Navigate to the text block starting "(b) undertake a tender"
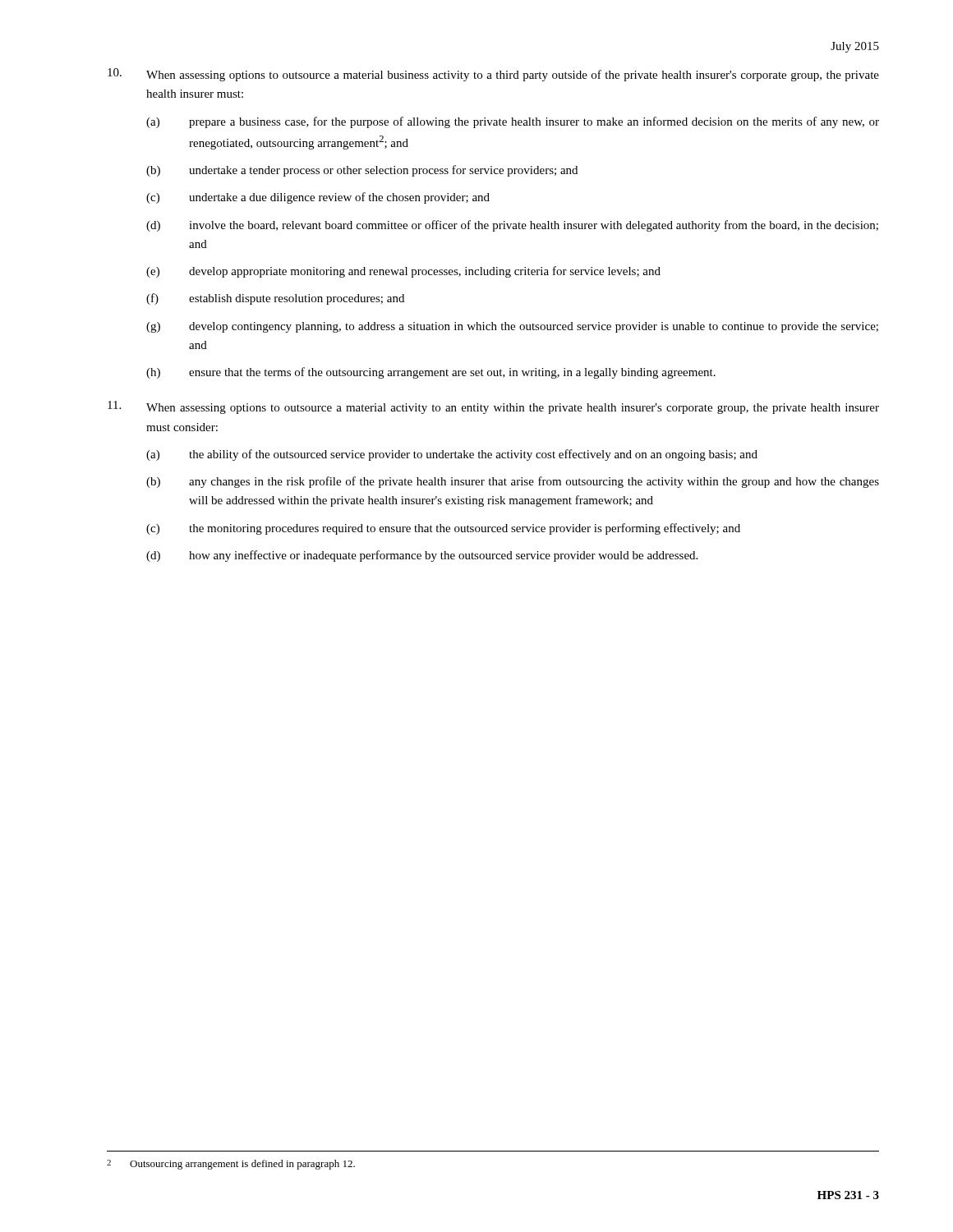This screenshot has width=953, height=1232. [513, 171]
